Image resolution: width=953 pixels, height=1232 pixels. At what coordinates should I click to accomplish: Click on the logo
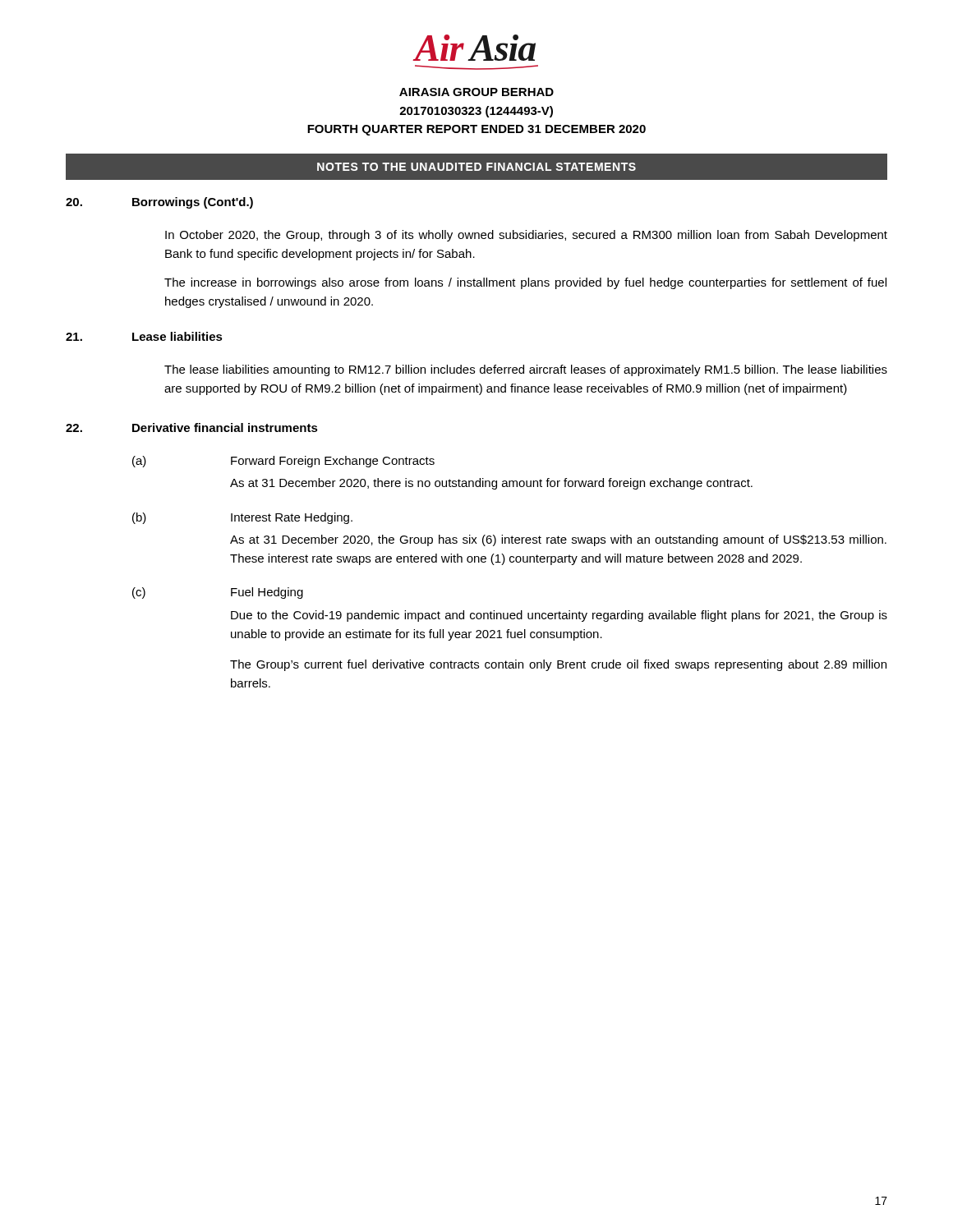[x=476, y=41]
